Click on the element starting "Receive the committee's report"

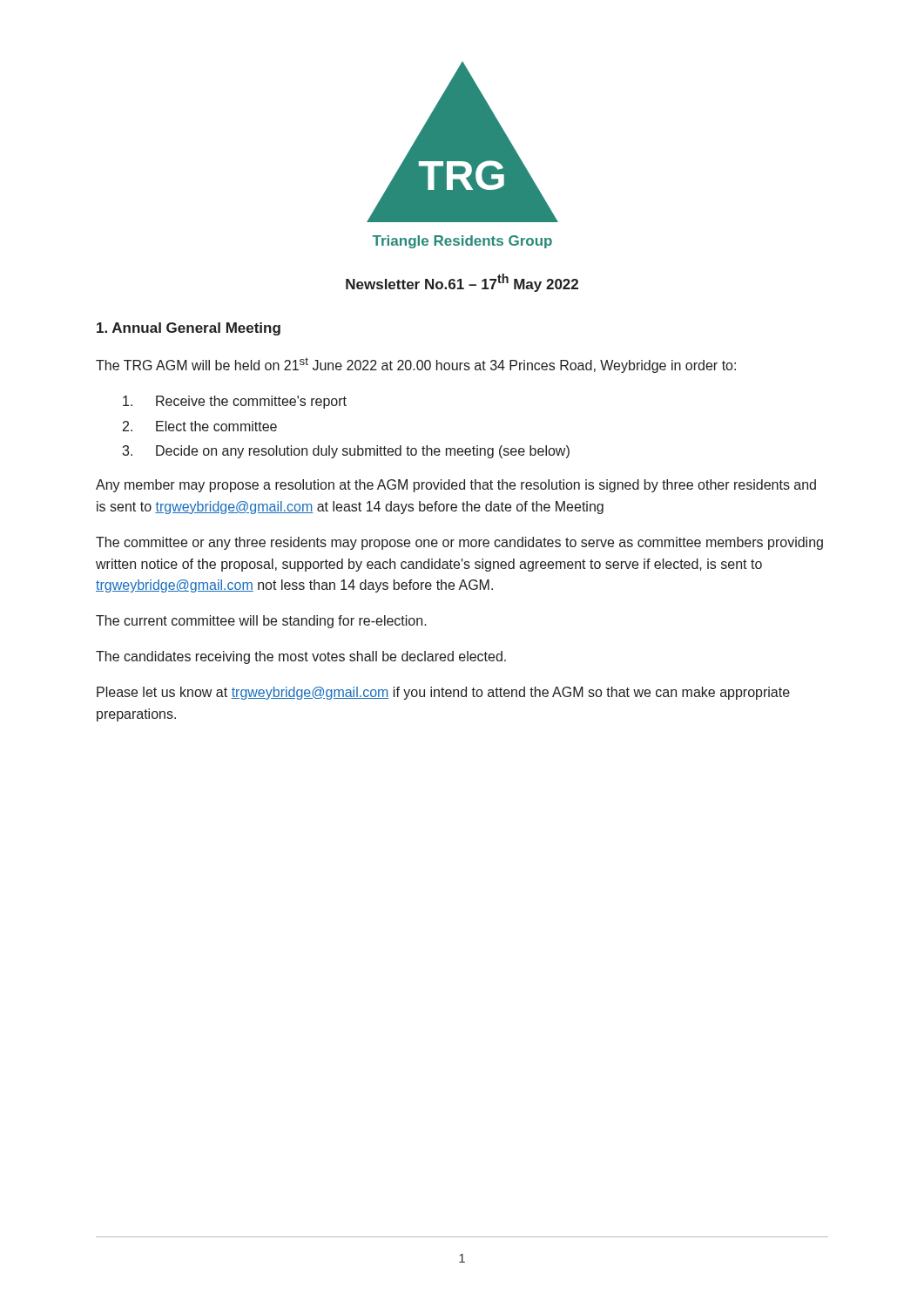(x=235, y=402)
